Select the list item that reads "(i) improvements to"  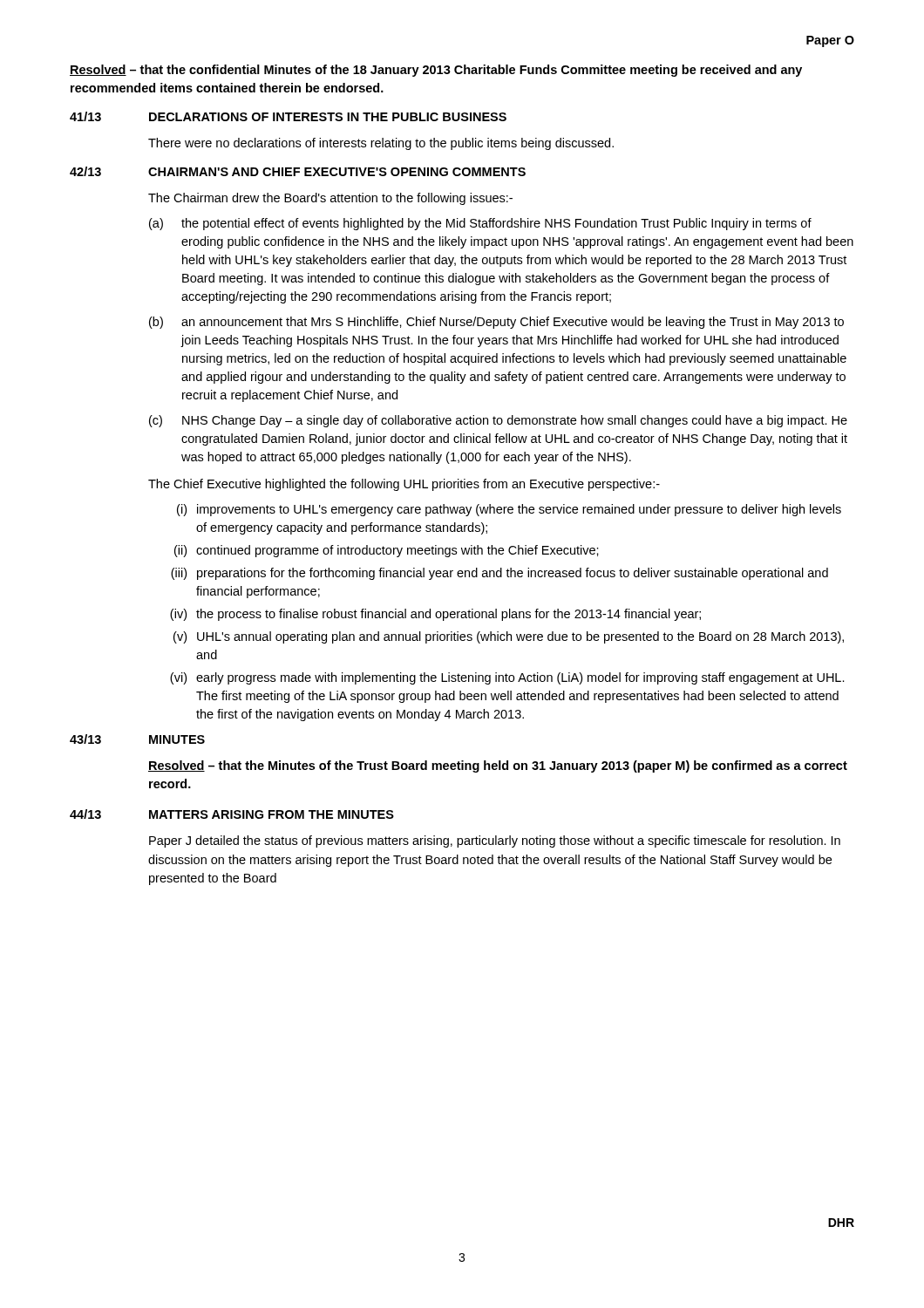(x=501, y=519)
